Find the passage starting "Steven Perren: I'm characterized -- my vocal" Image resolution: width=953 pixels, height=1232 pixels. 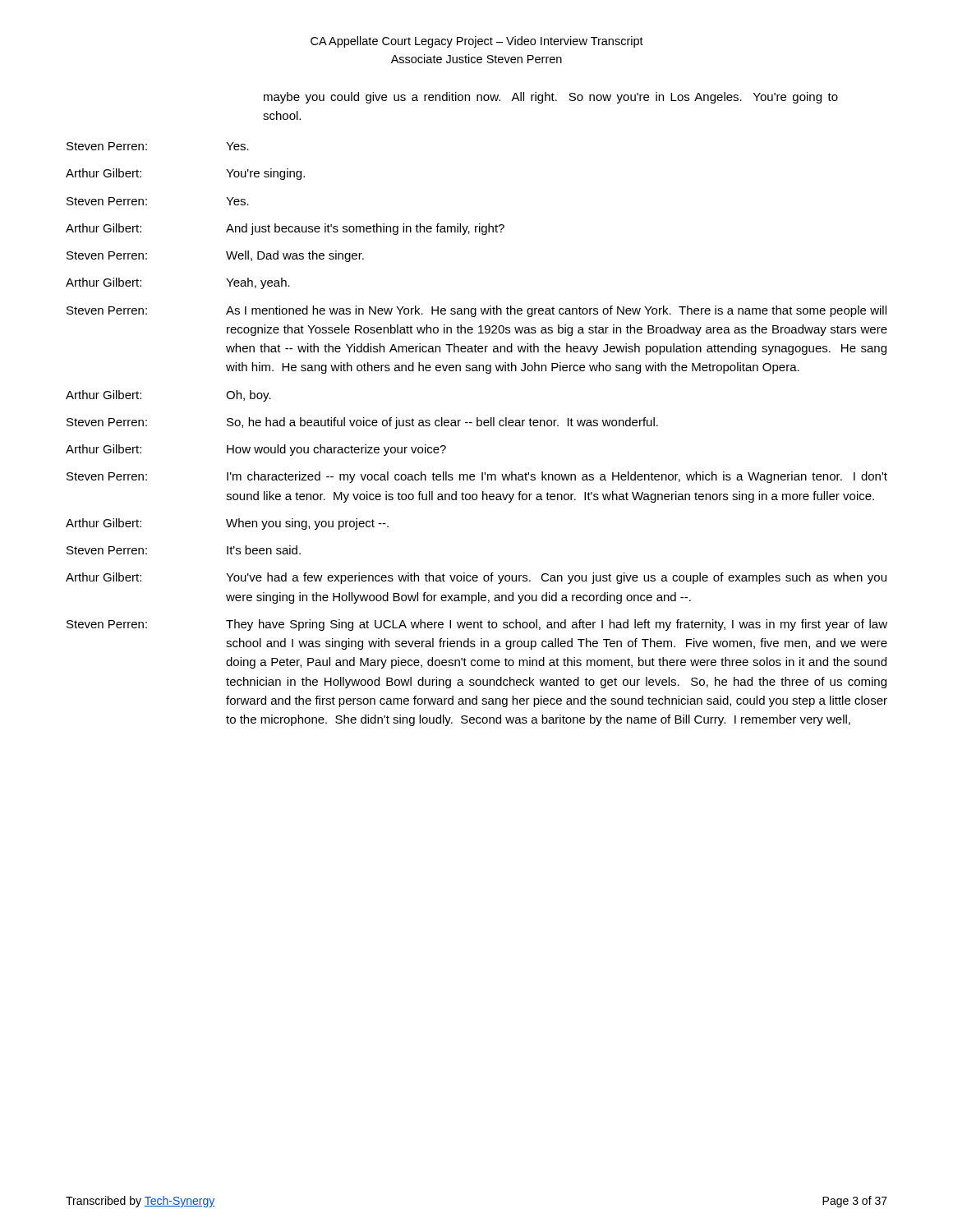click(476, 486)
